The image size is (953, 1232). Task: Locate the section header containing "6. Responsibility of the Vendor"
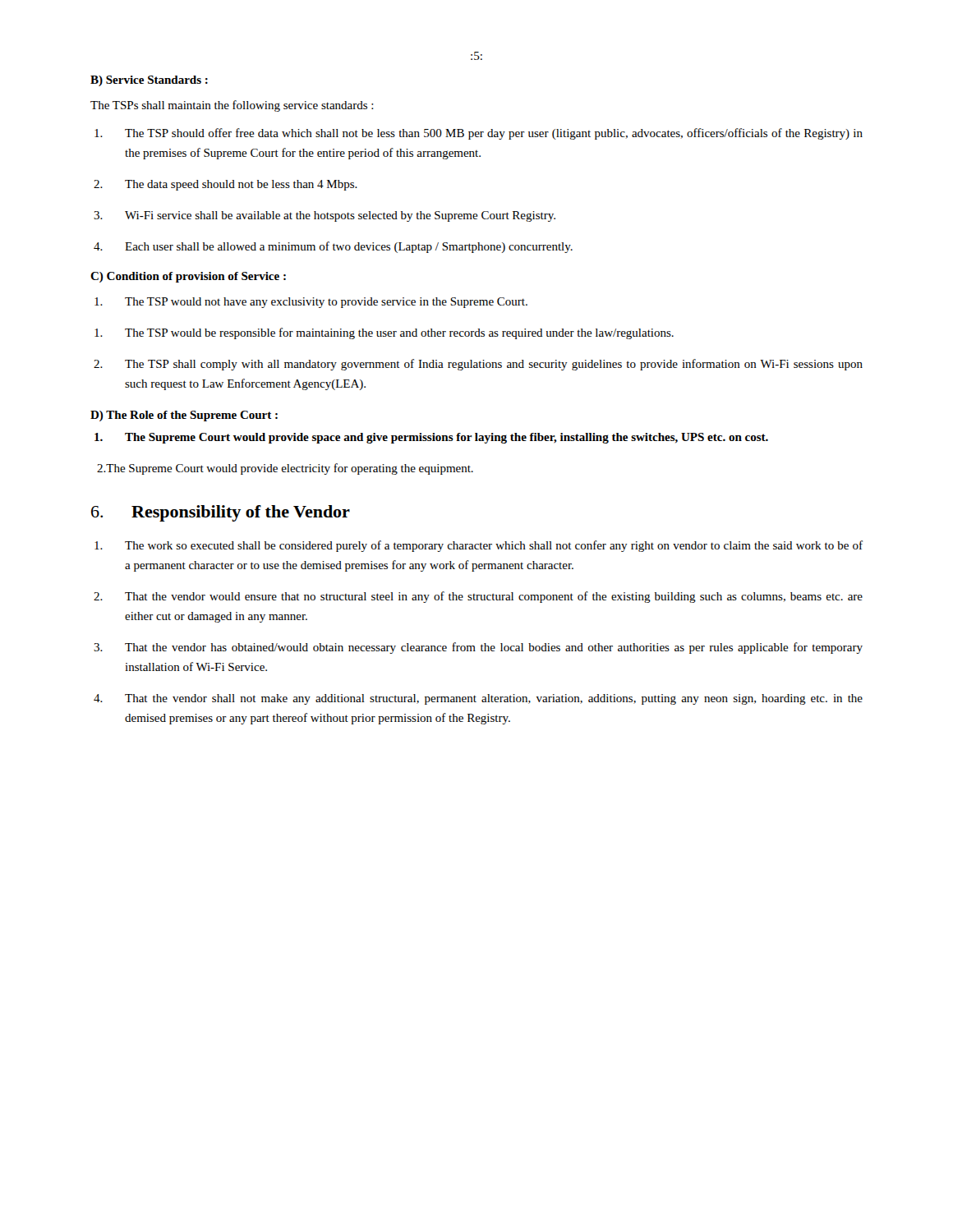[x=220, y=512]
